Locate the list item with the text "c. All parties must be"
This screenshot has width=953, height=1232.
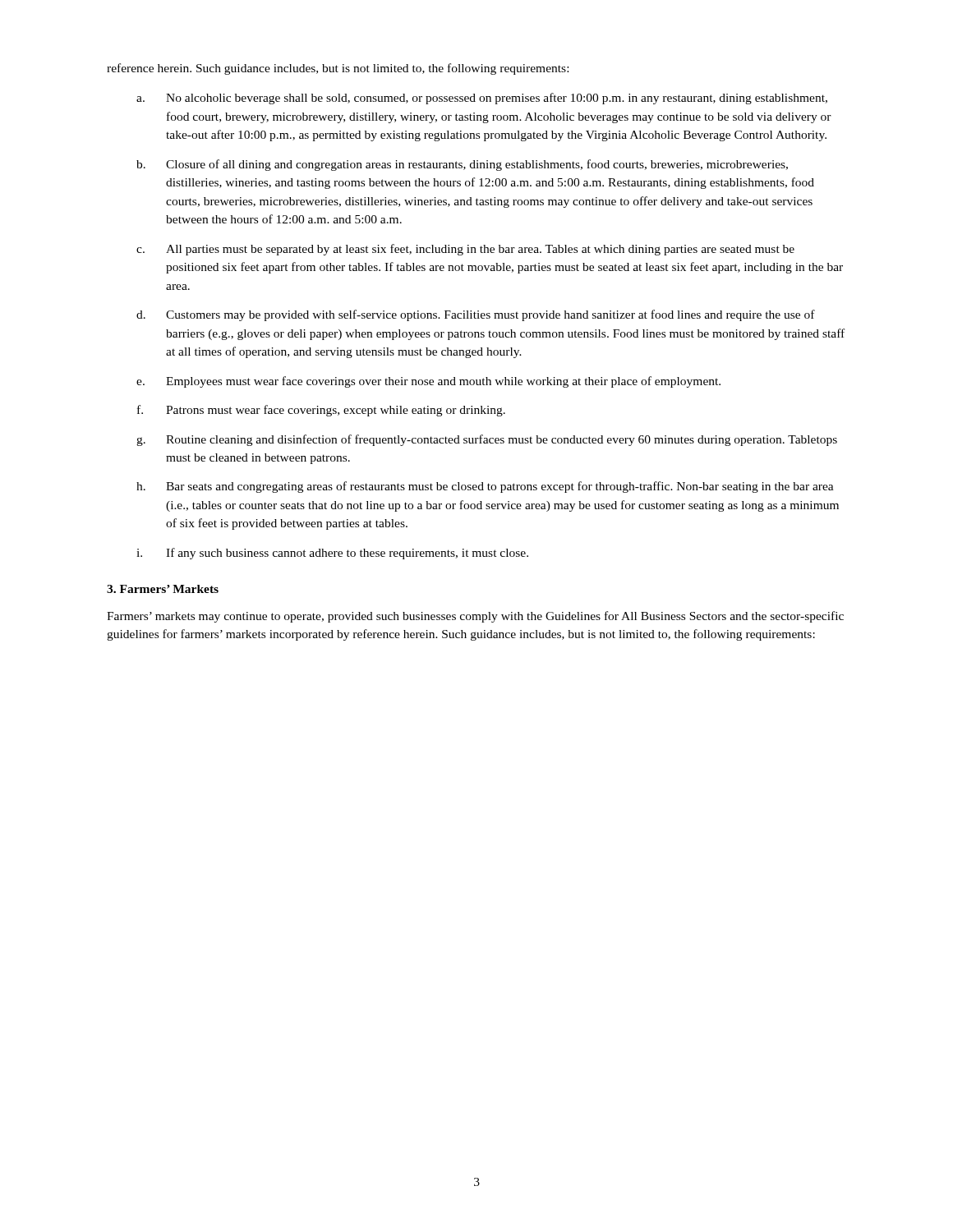(491, 267)
